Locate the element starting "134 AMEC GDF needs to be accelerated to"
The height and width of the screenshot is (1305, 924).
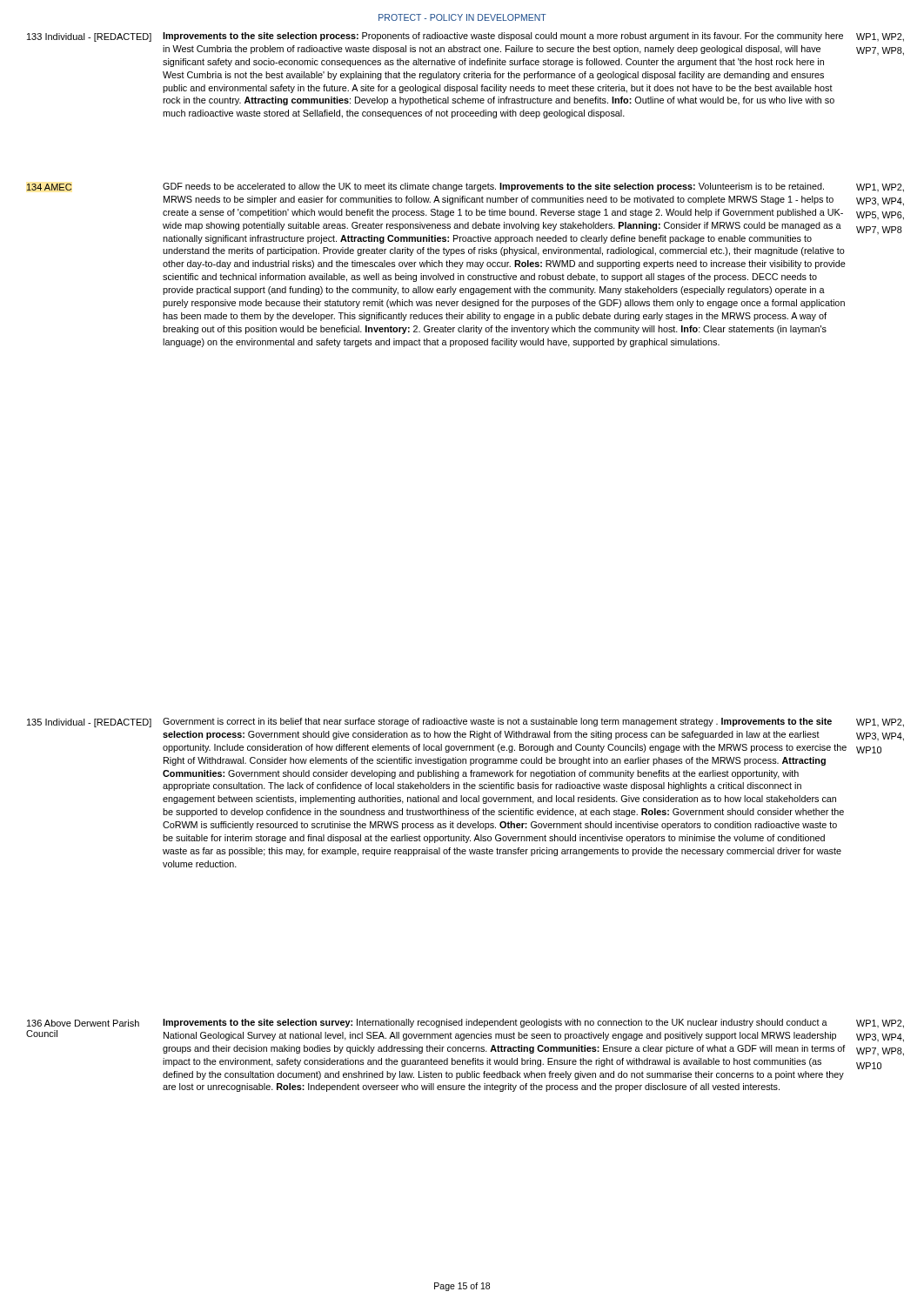tap(462, 264)
